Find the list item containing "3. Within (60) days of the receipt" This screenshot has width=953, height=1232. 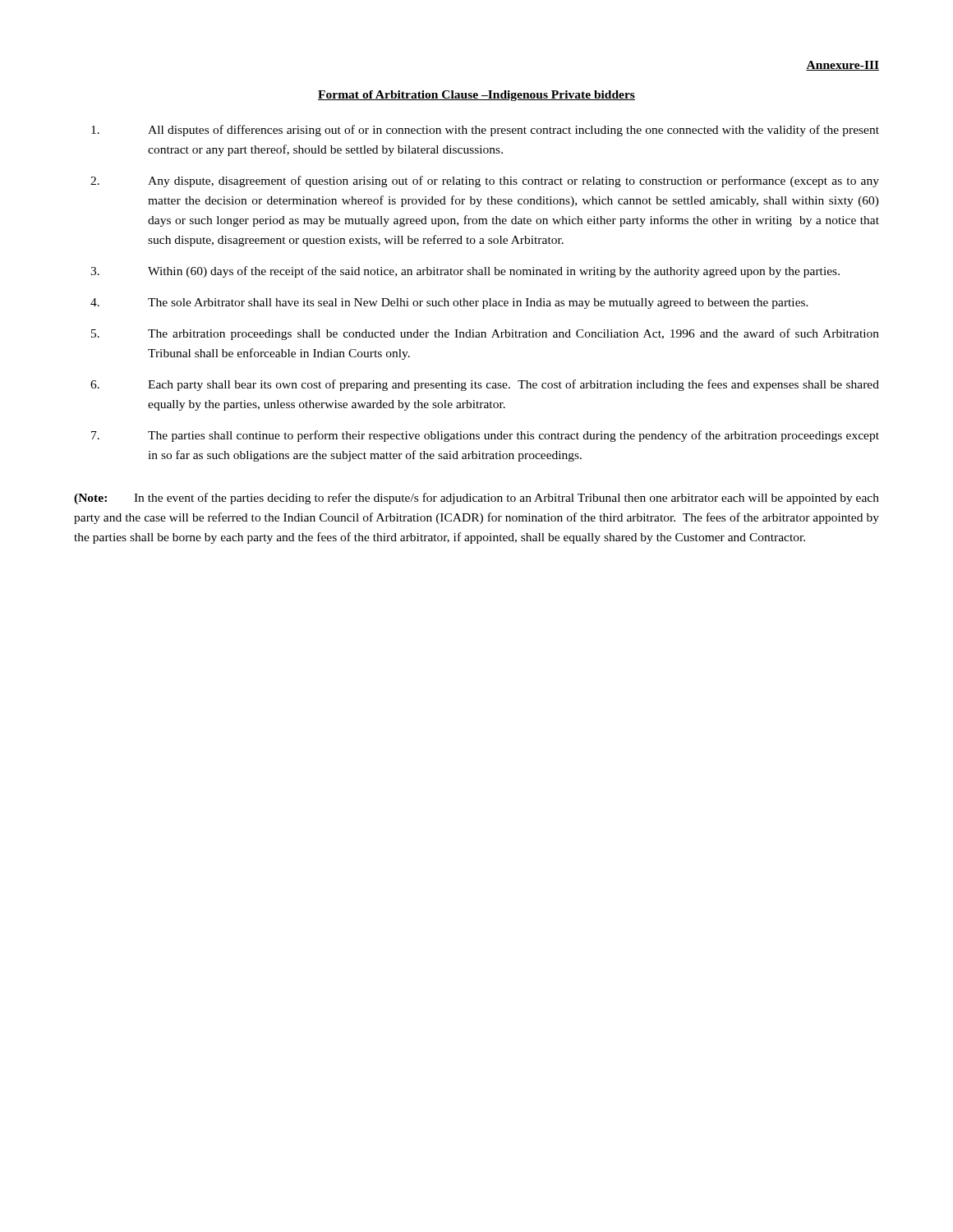pyautogui.click(x=476, y=271)
